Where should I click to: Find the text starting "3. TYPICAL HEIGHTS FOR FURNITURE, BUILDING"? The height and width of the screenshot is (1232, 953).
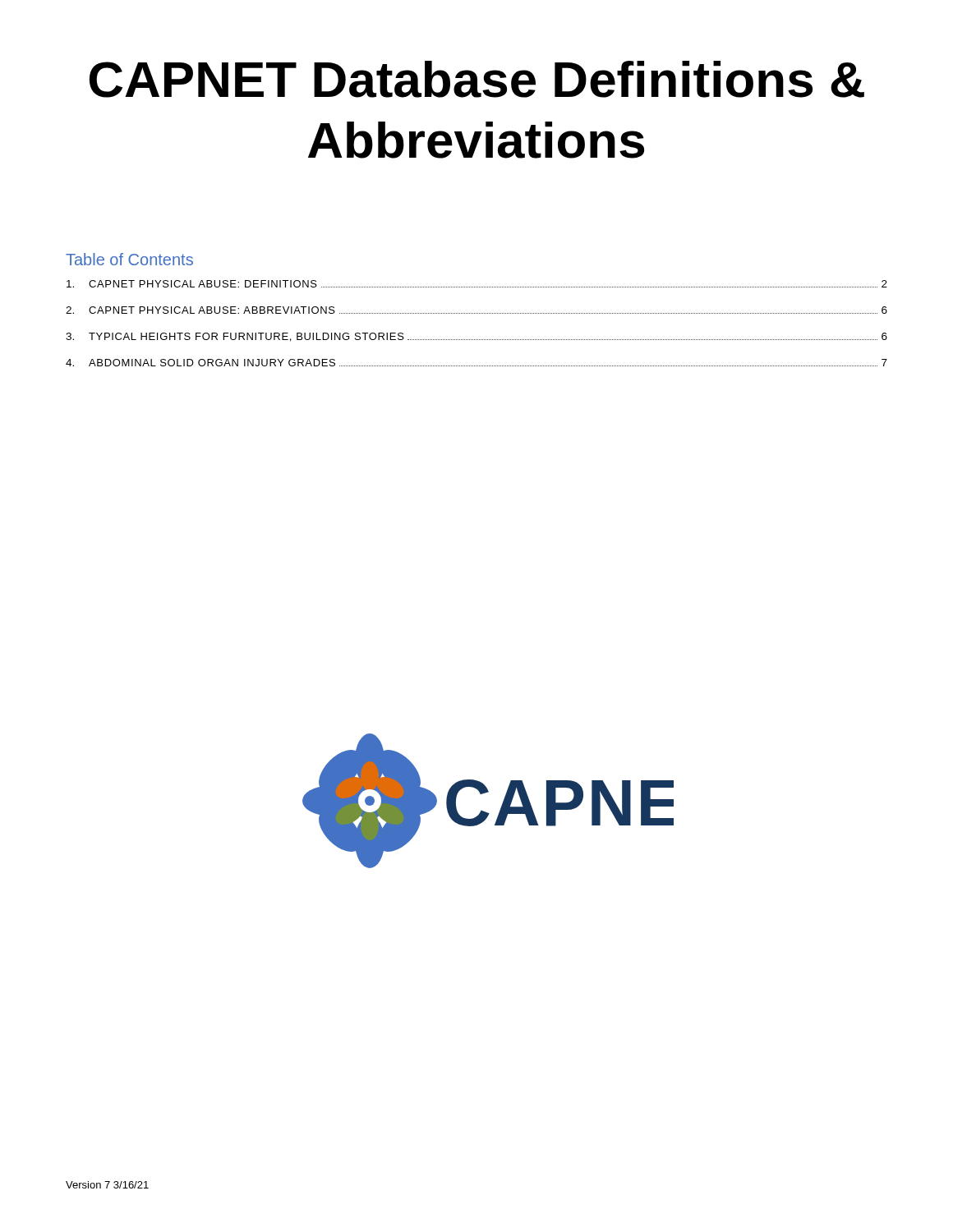[x=476, y=336]
